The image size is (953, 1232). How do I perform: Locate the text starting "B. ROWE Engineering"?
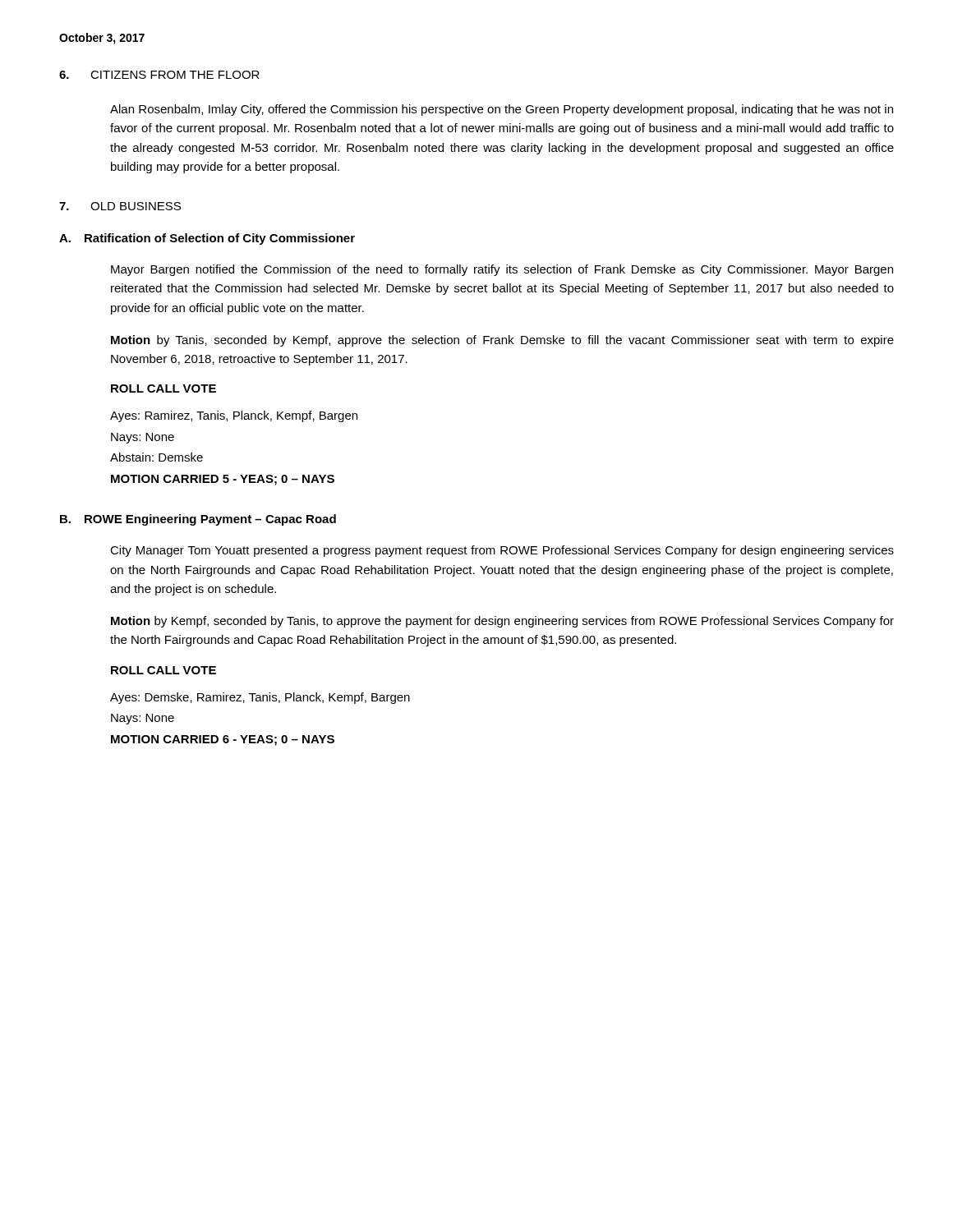198,520
